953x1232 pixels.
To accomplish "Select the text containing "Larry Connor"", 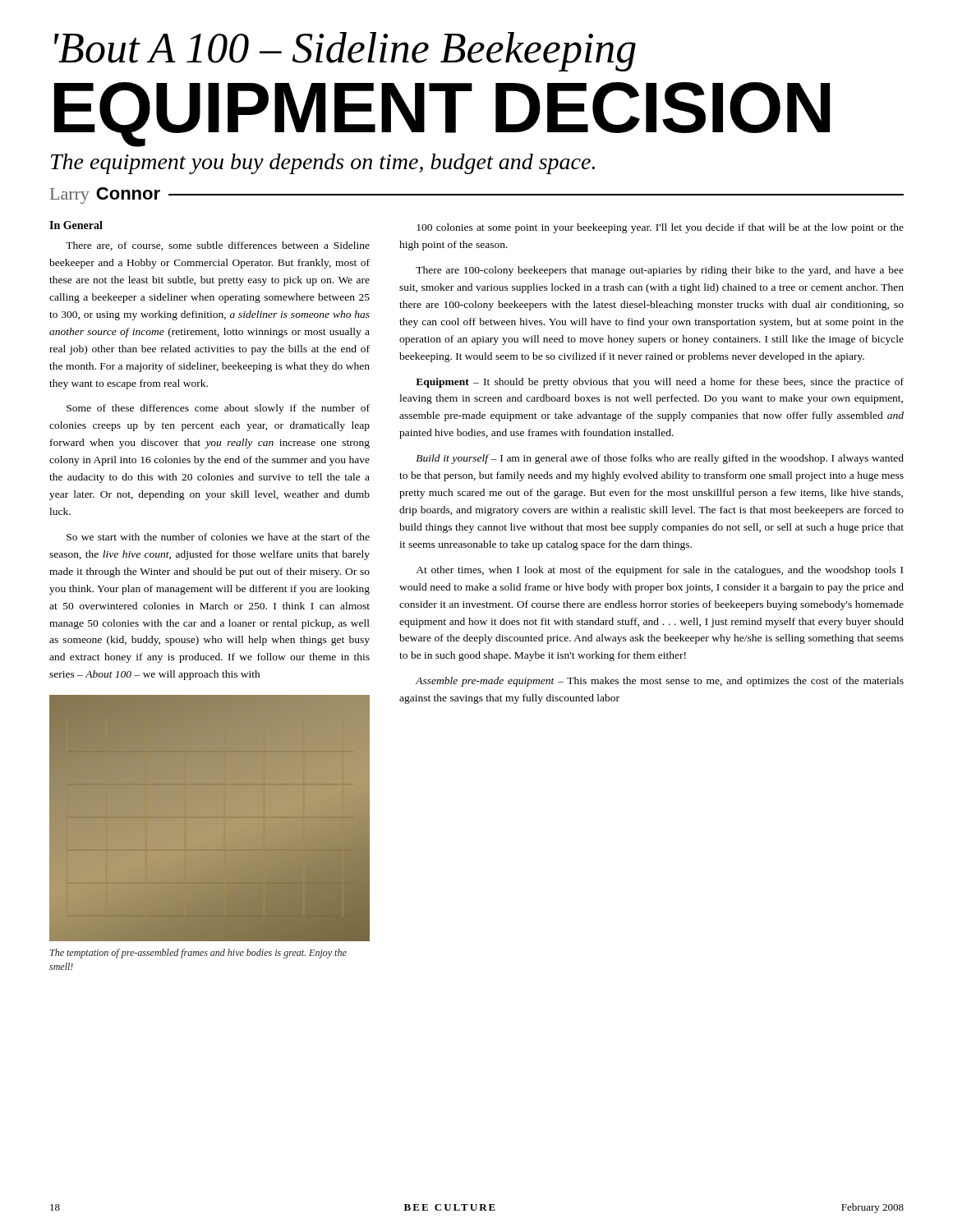I will click(x=476, y=194).
